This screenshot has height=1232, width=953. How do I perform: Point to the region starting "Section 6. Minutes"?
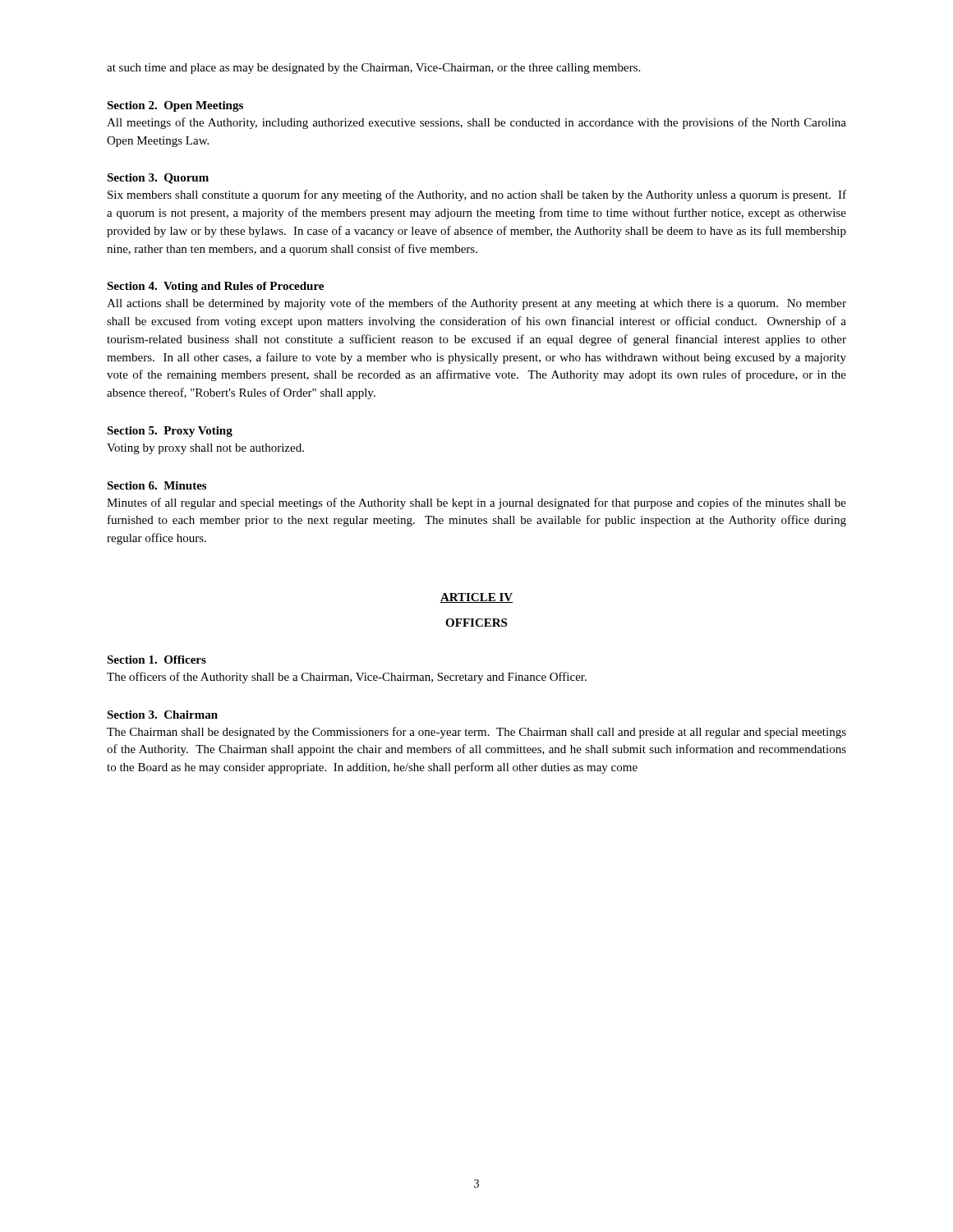157,485
